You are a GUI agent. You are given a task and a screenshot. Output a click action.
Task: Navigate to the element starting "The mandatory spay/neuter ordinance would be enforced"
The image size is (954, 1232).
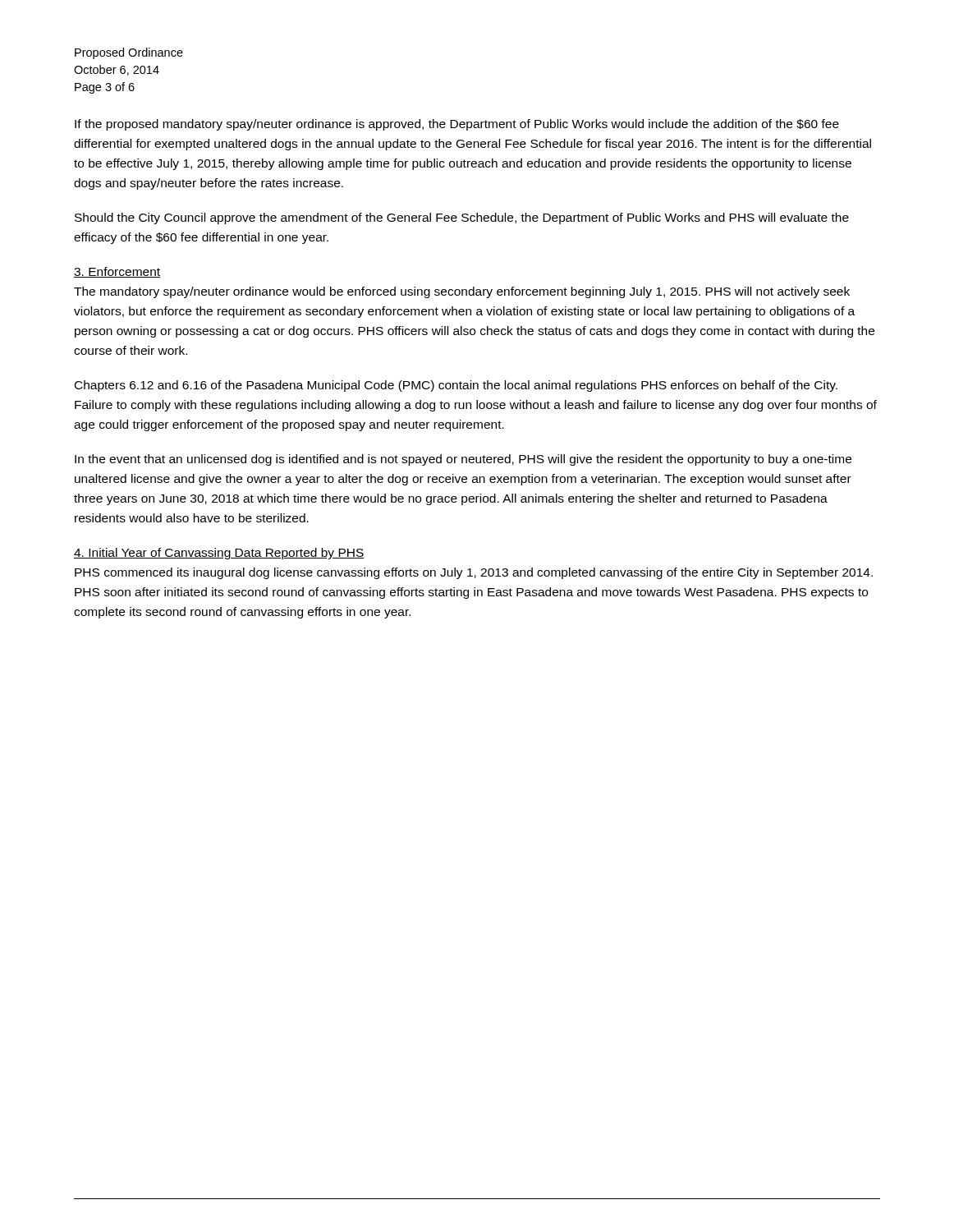(475, 321)
